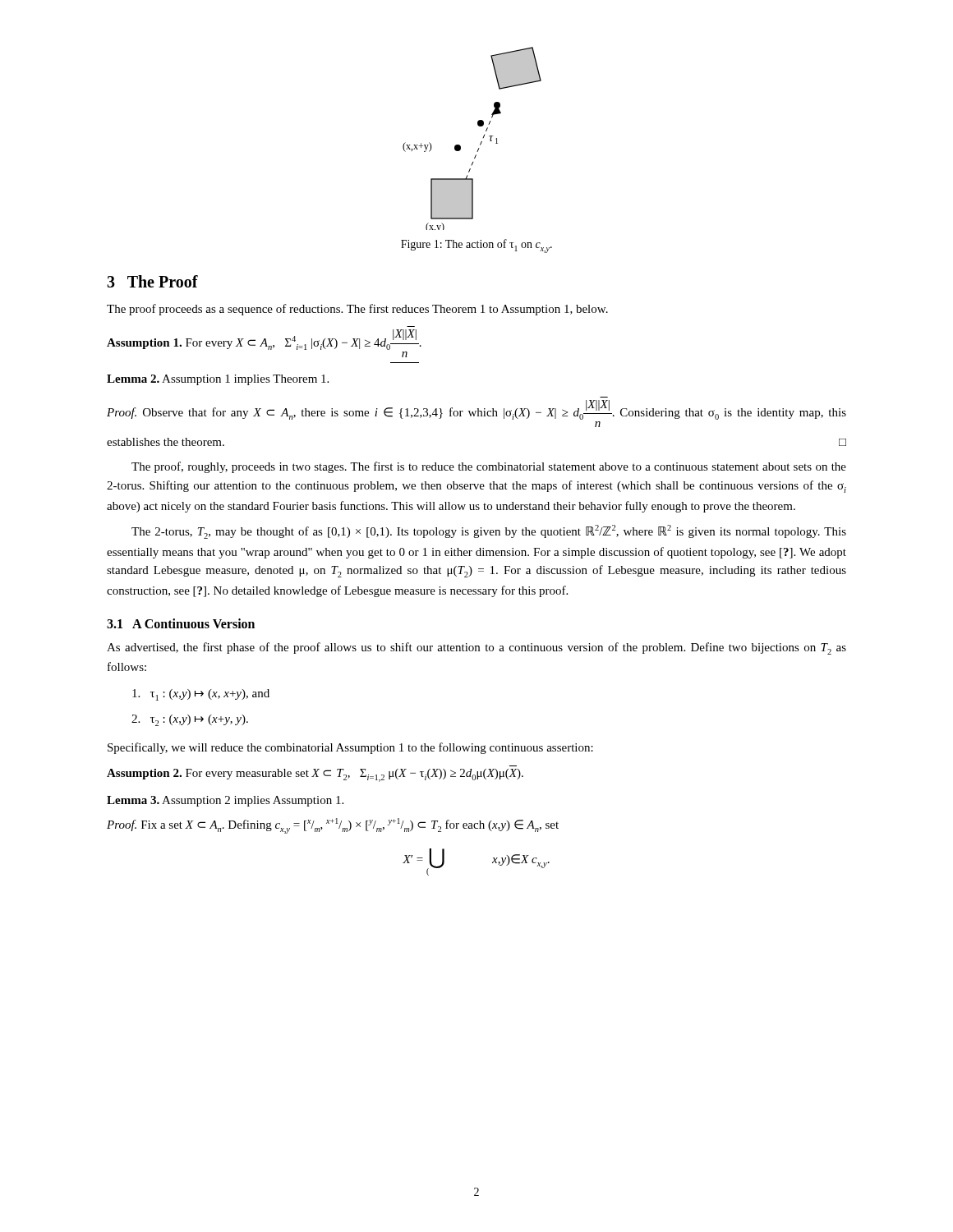
Task: Select the section header that reads "3 The Proof"
Action: [x=152, y=282]
